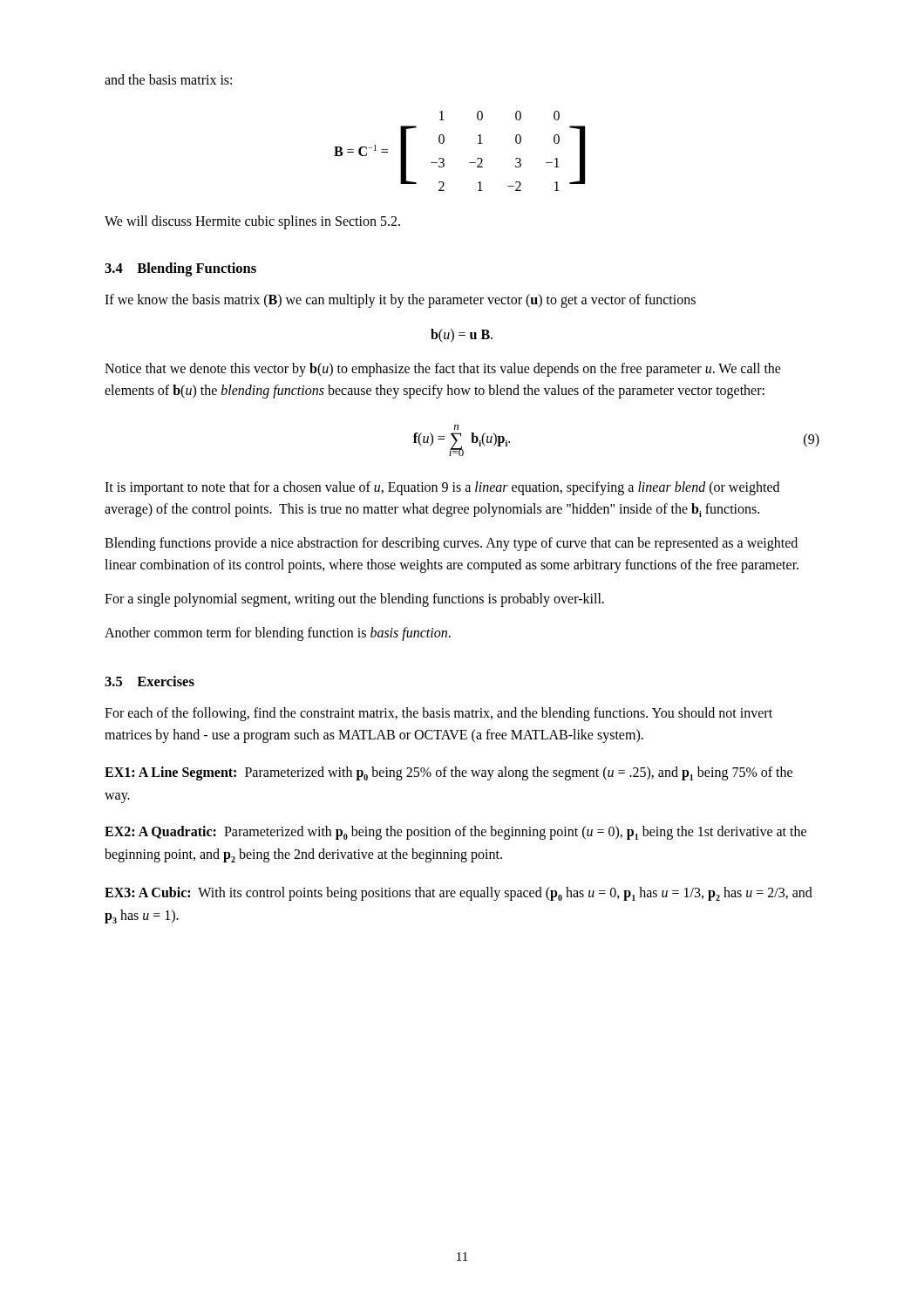This screenshot has height=1308, width=924.
Task: Find "3.5 Exercises" on this page
Action: tap(149, 682)
